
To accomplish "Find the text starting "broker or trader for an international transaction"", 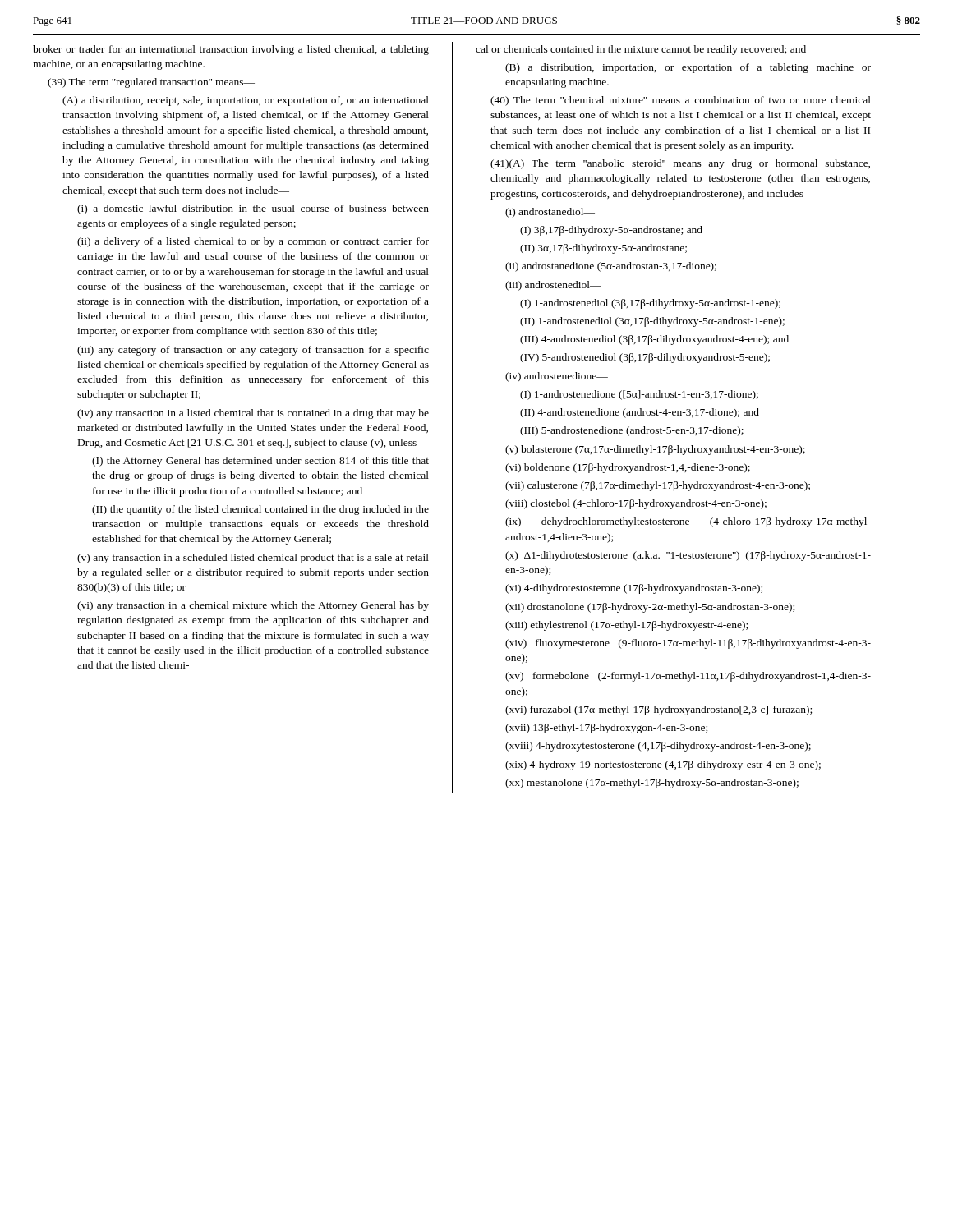I will point(231,357).
